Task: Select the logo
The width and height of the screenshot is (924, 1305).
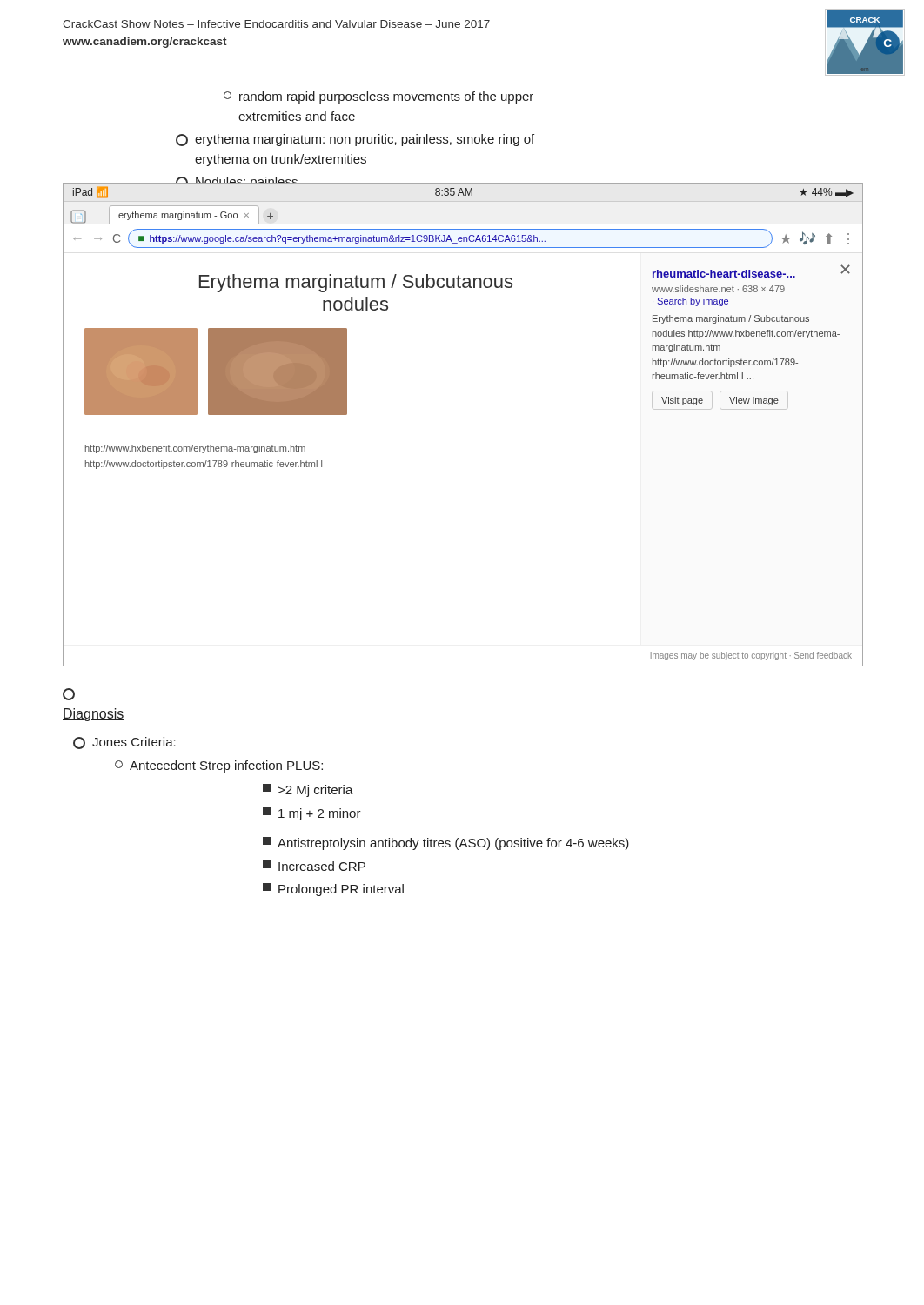Action: 864,41
